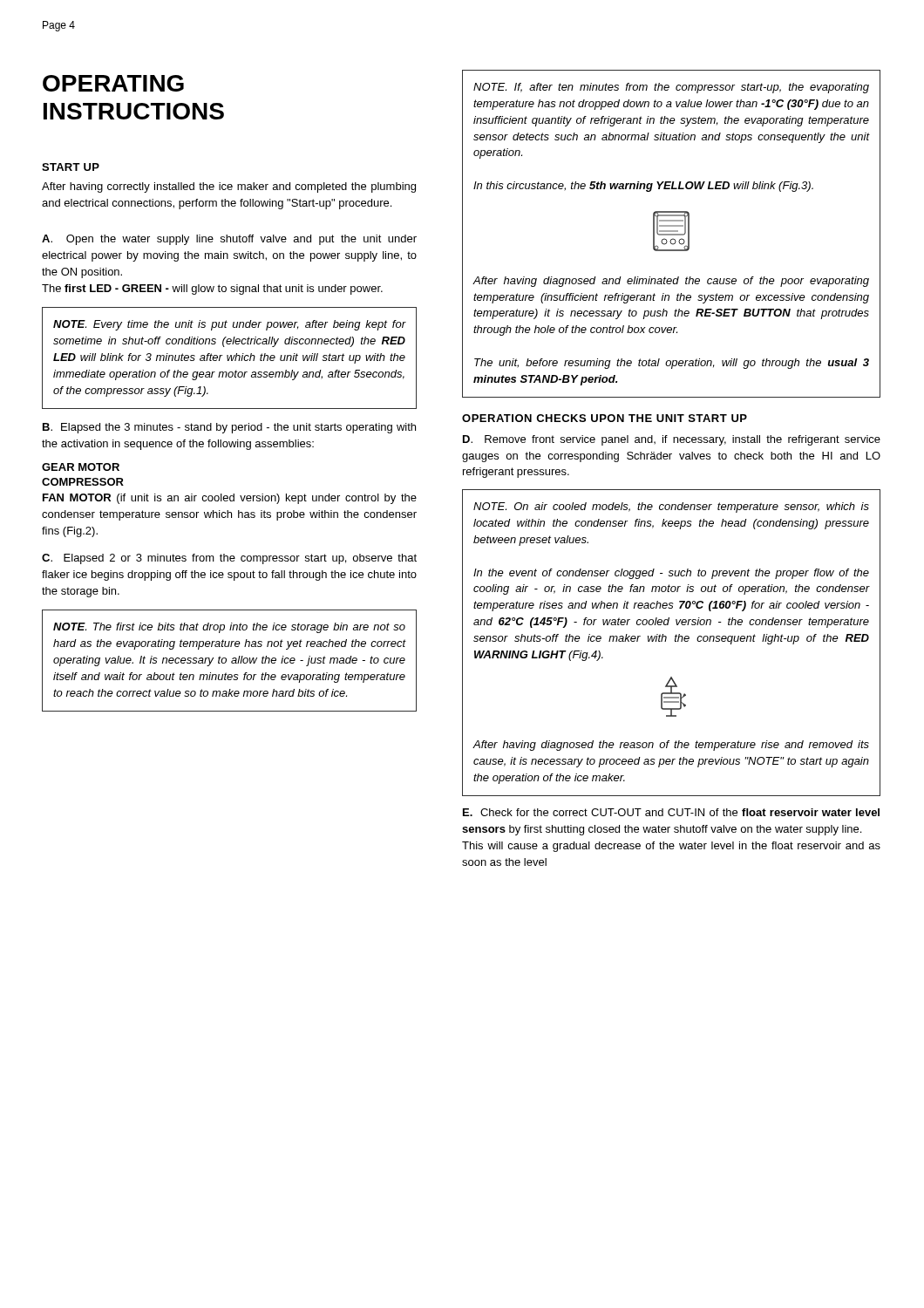Locate the text "START UP"

(x=71, y=167)
